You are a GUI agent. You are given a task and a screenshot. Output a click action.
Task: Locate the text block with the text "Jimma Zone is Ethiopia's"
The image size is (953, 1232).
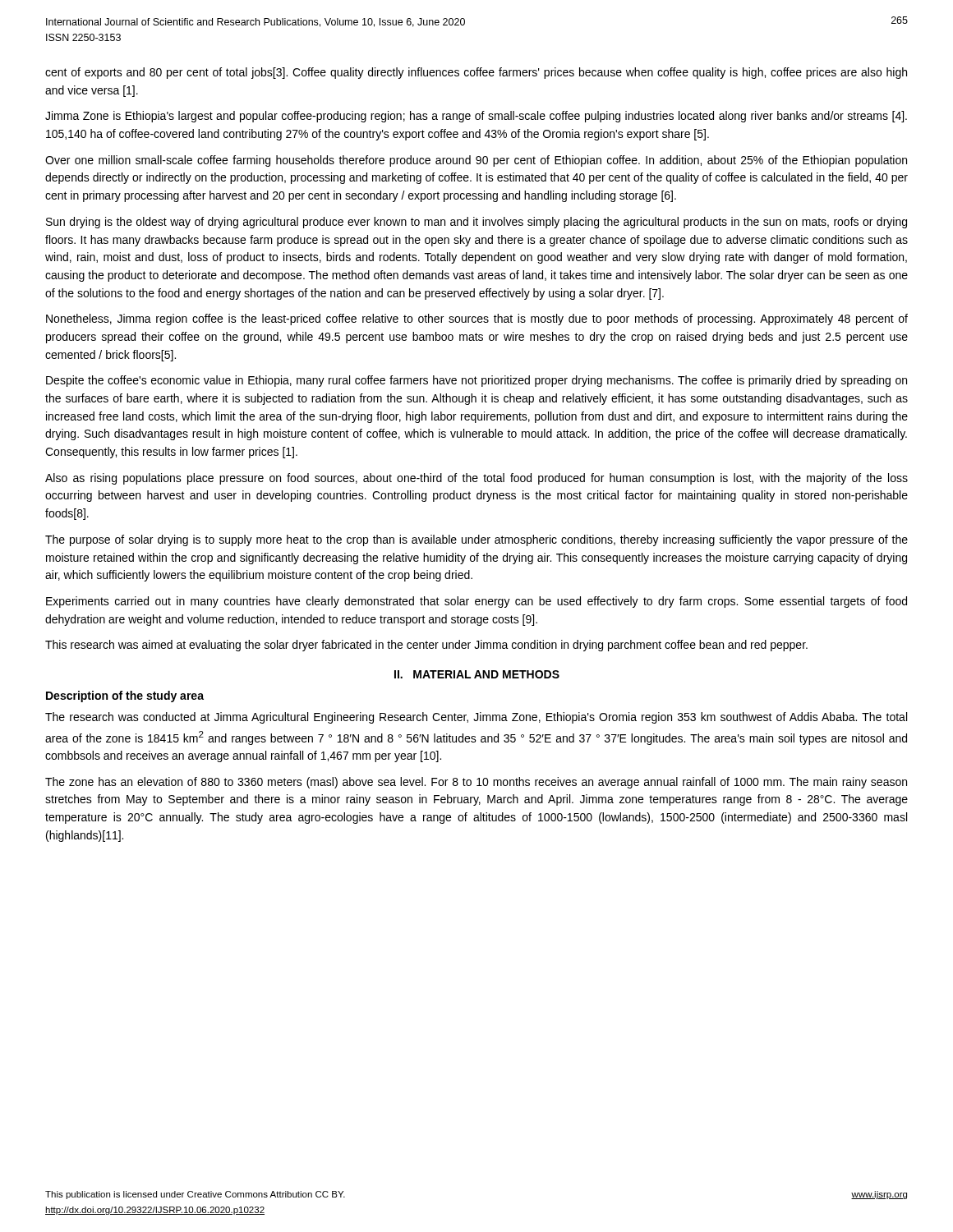(476, 126)
